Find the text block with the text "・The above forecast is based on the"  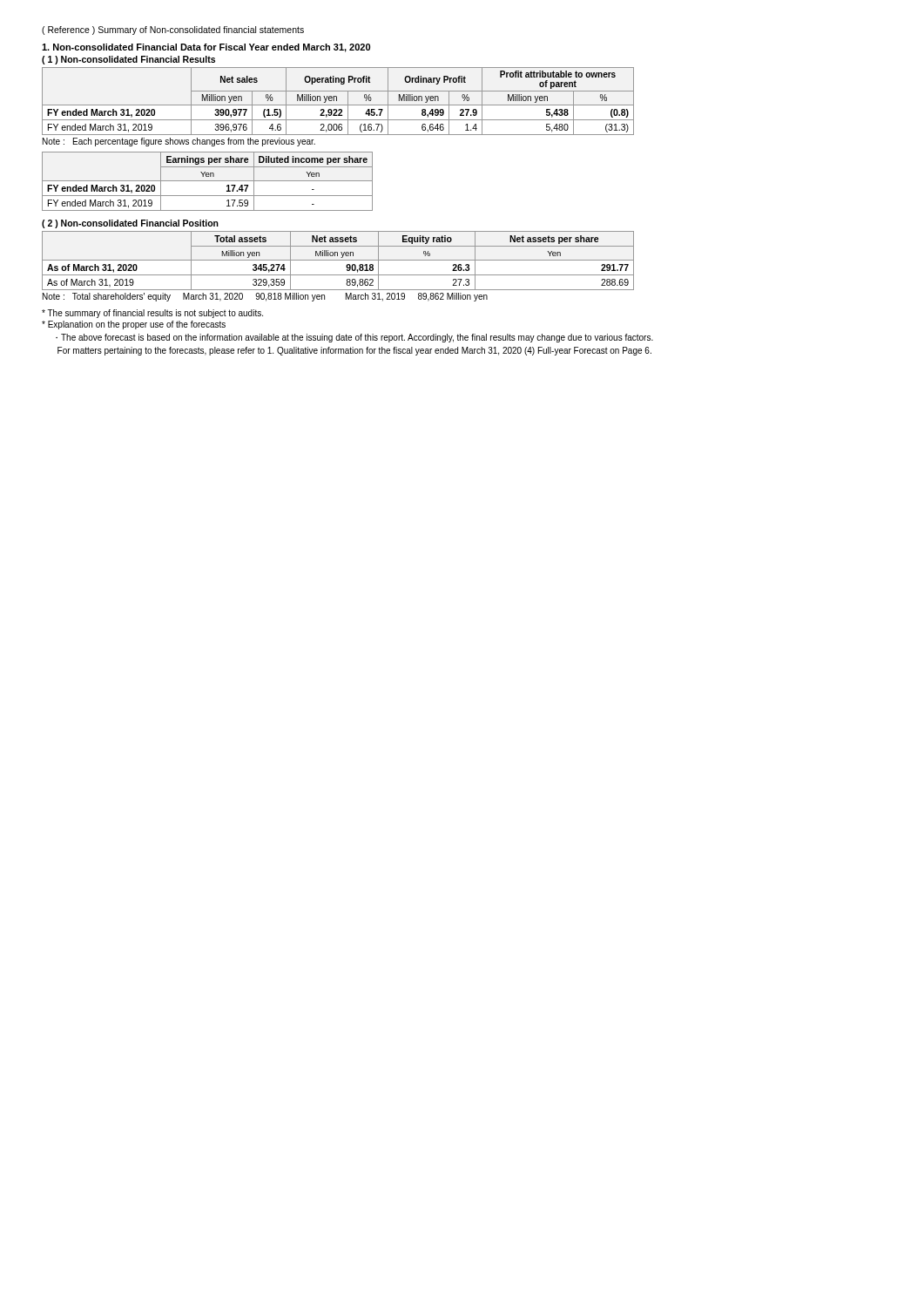point(353,344)
